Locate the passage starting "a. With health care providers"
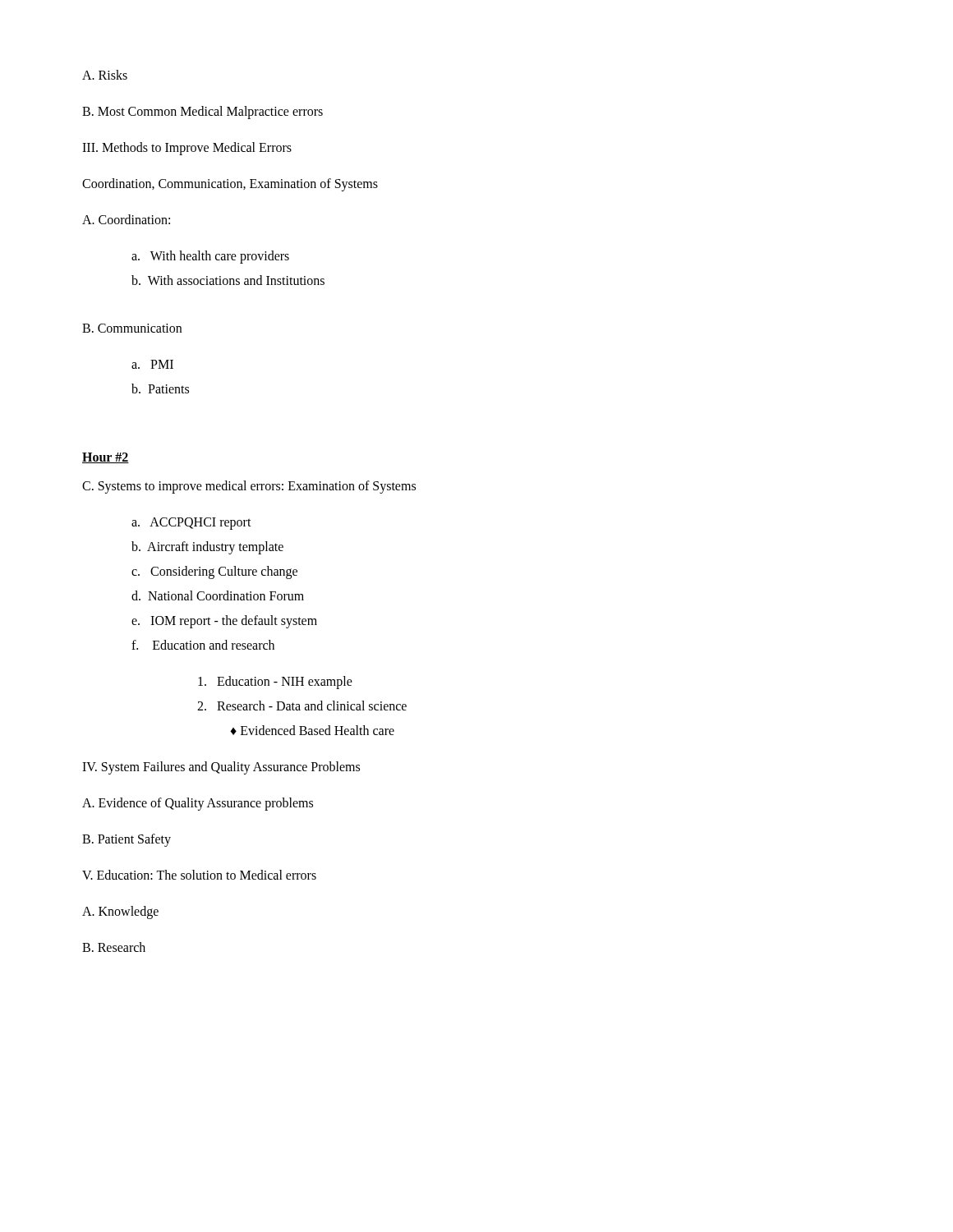Viewport: 953px width, 1232px height. click(x=210, y=256)
